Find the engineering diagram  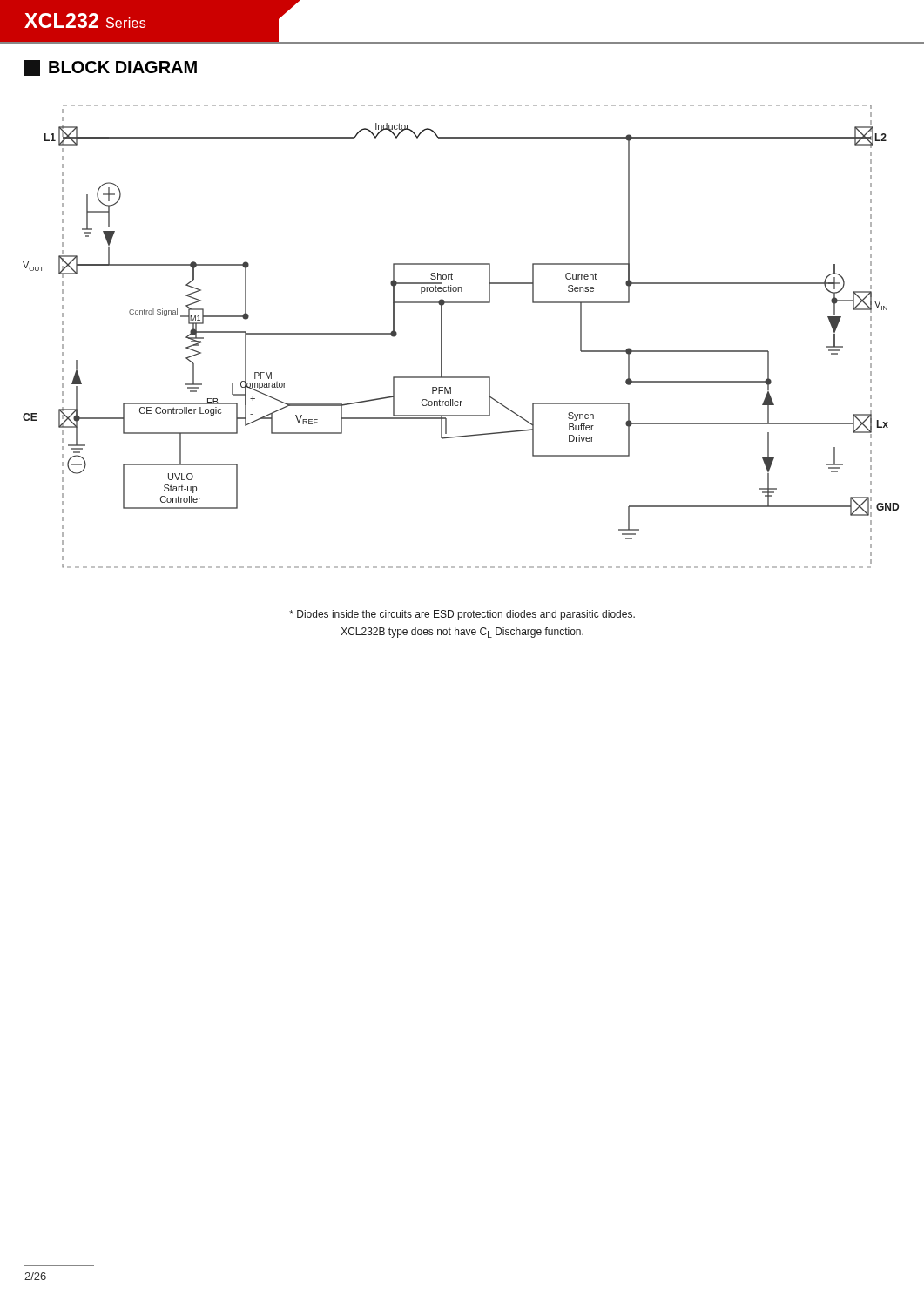(462, 342)
